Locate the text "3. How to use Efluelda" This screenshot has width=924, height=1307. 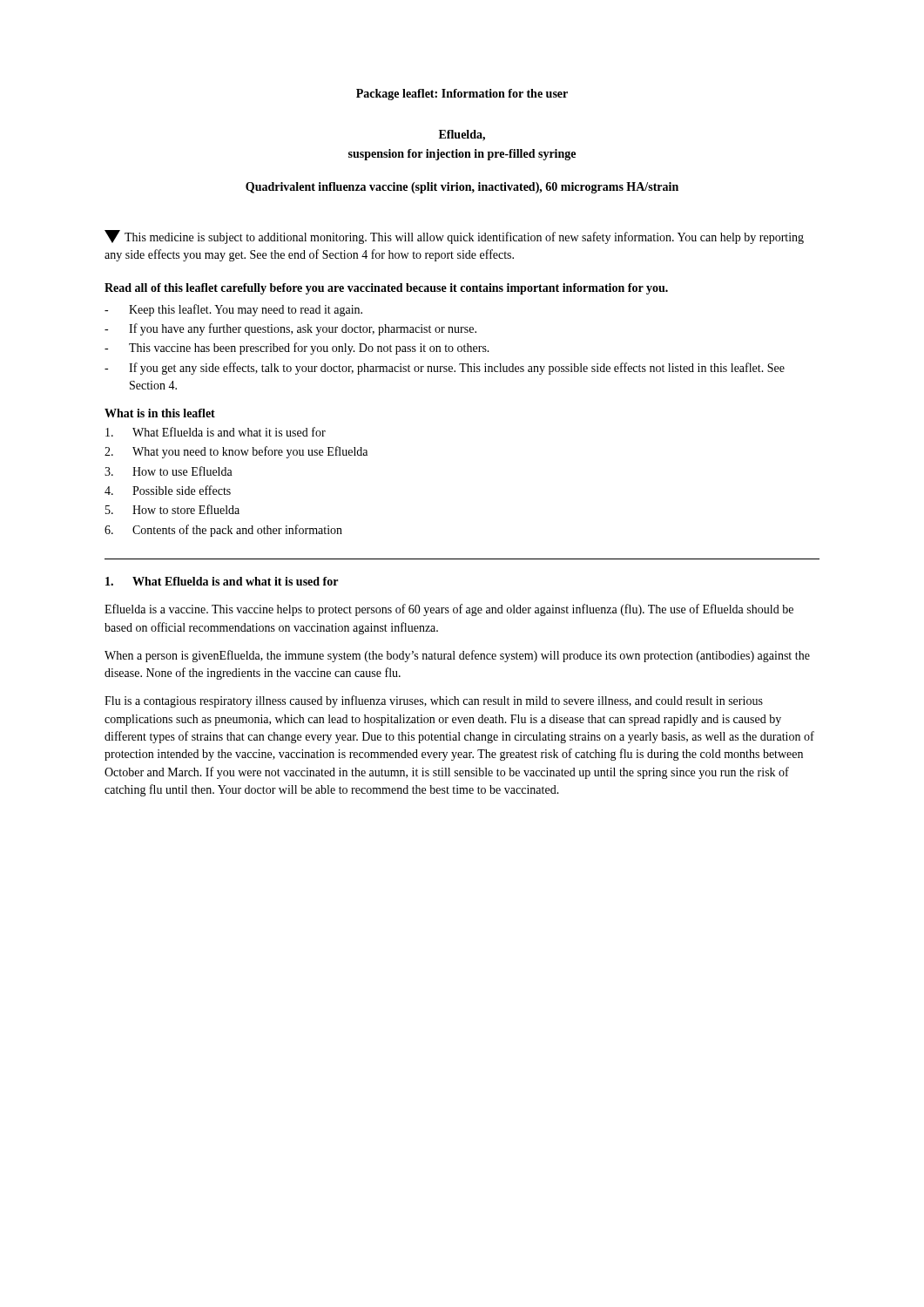click(x=168, y=472)
